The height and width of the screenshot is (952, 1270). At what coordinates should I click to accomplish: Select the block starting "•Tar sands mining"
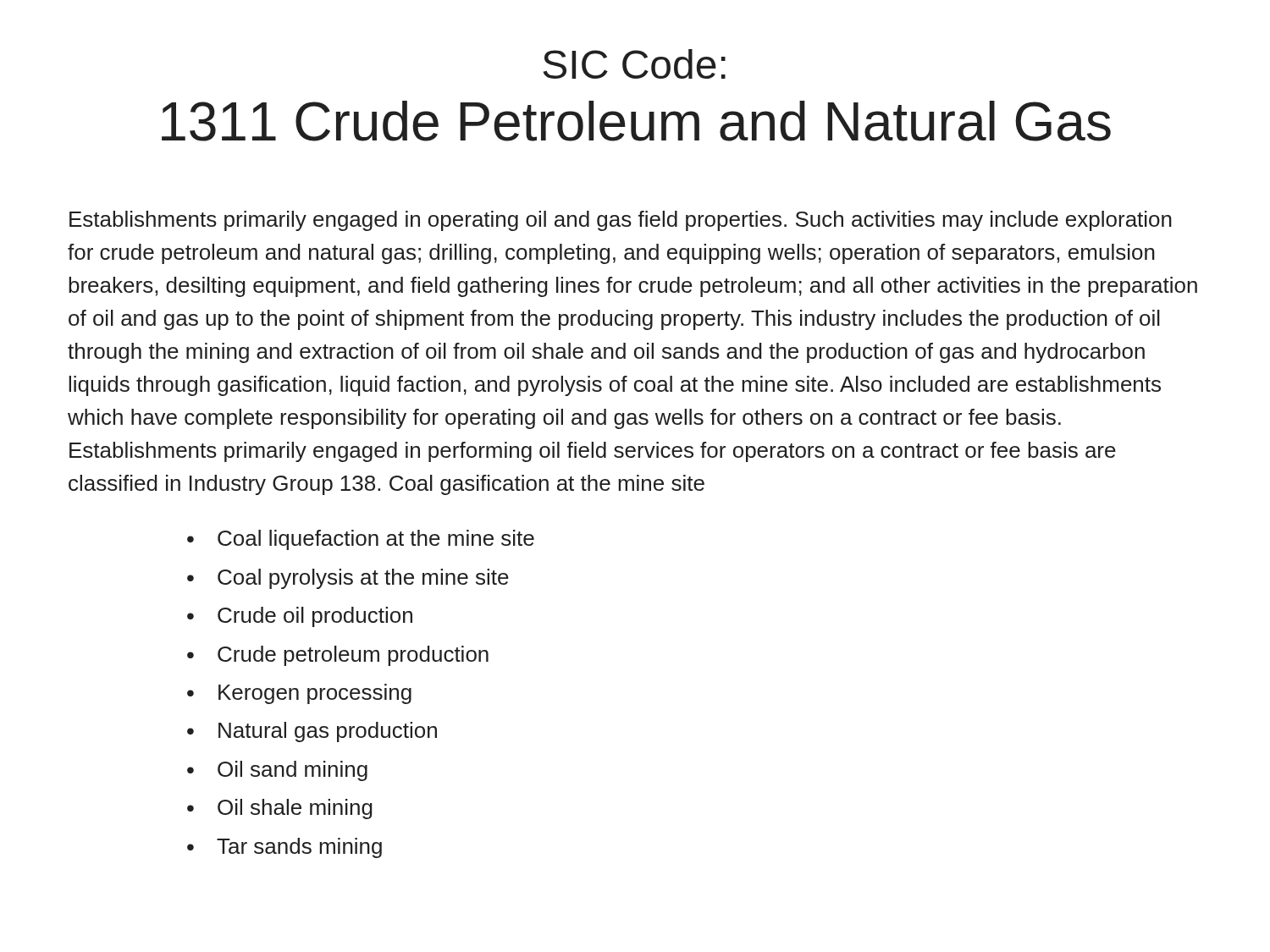coord(285,846)
